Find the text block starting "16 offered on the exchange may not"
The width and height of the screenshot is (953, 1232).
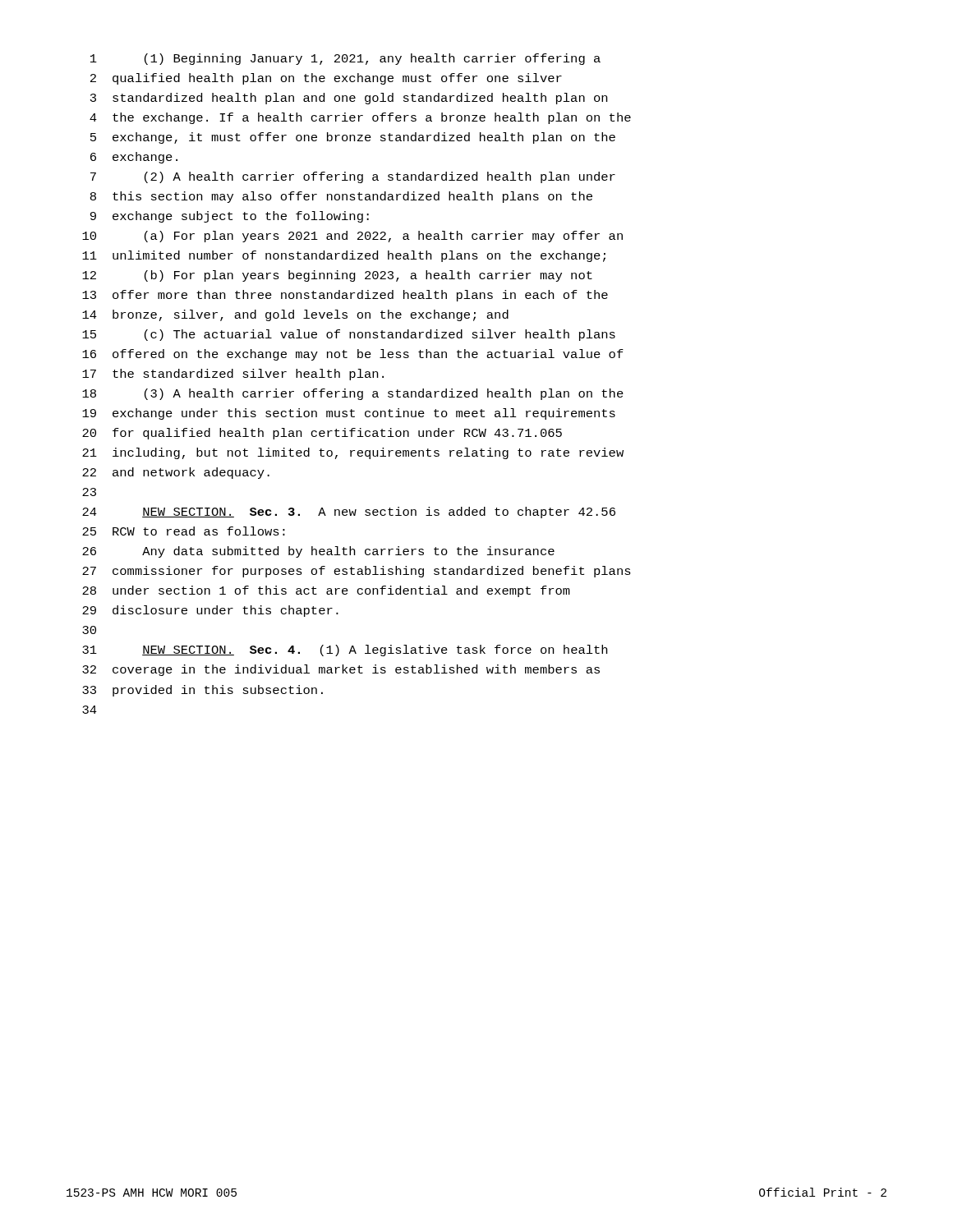click(x=476, y=355)
